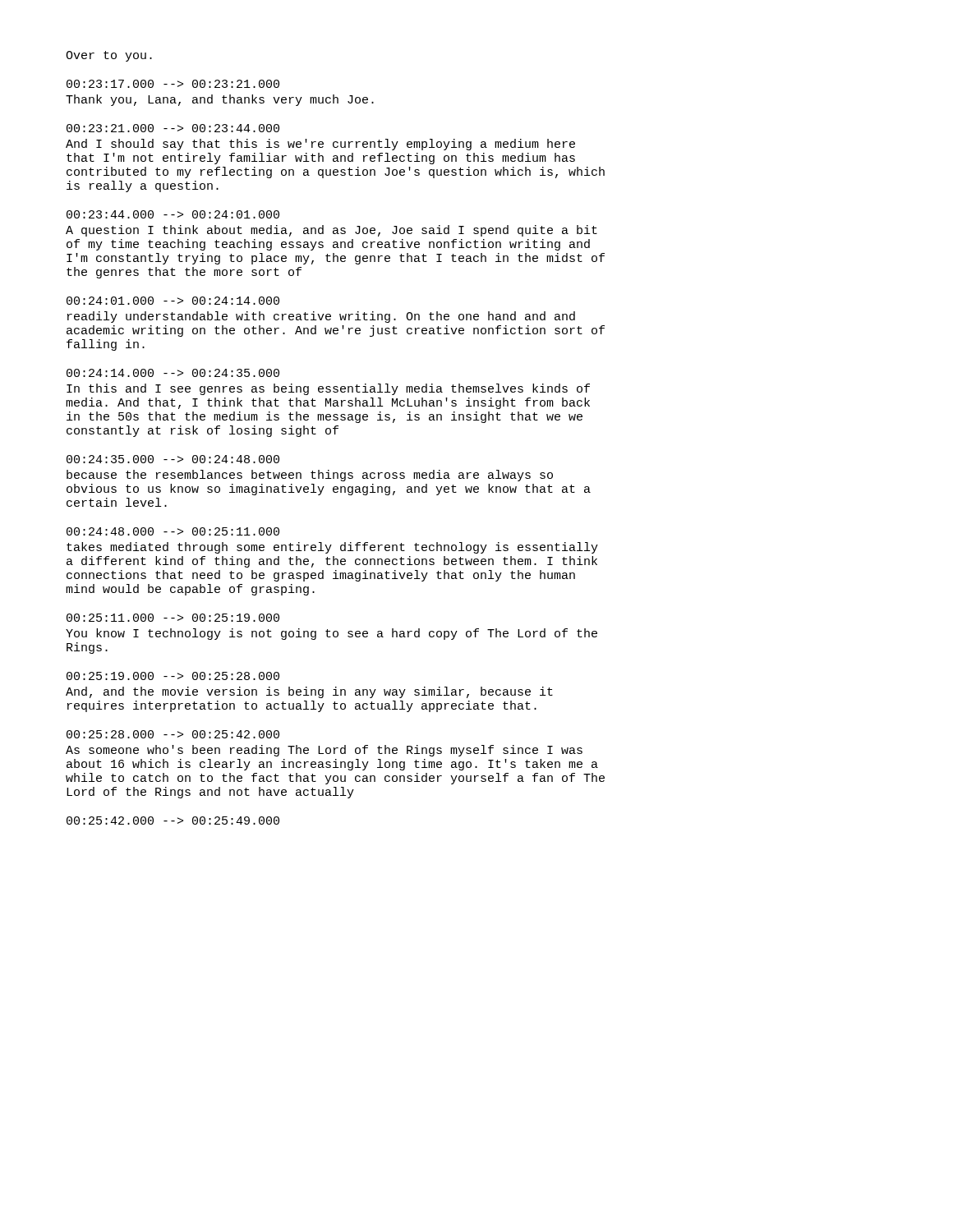Screen dimensions: 1232x953
Task: Locate the text with the text "Over to you."
Action: tap(109, 56)
